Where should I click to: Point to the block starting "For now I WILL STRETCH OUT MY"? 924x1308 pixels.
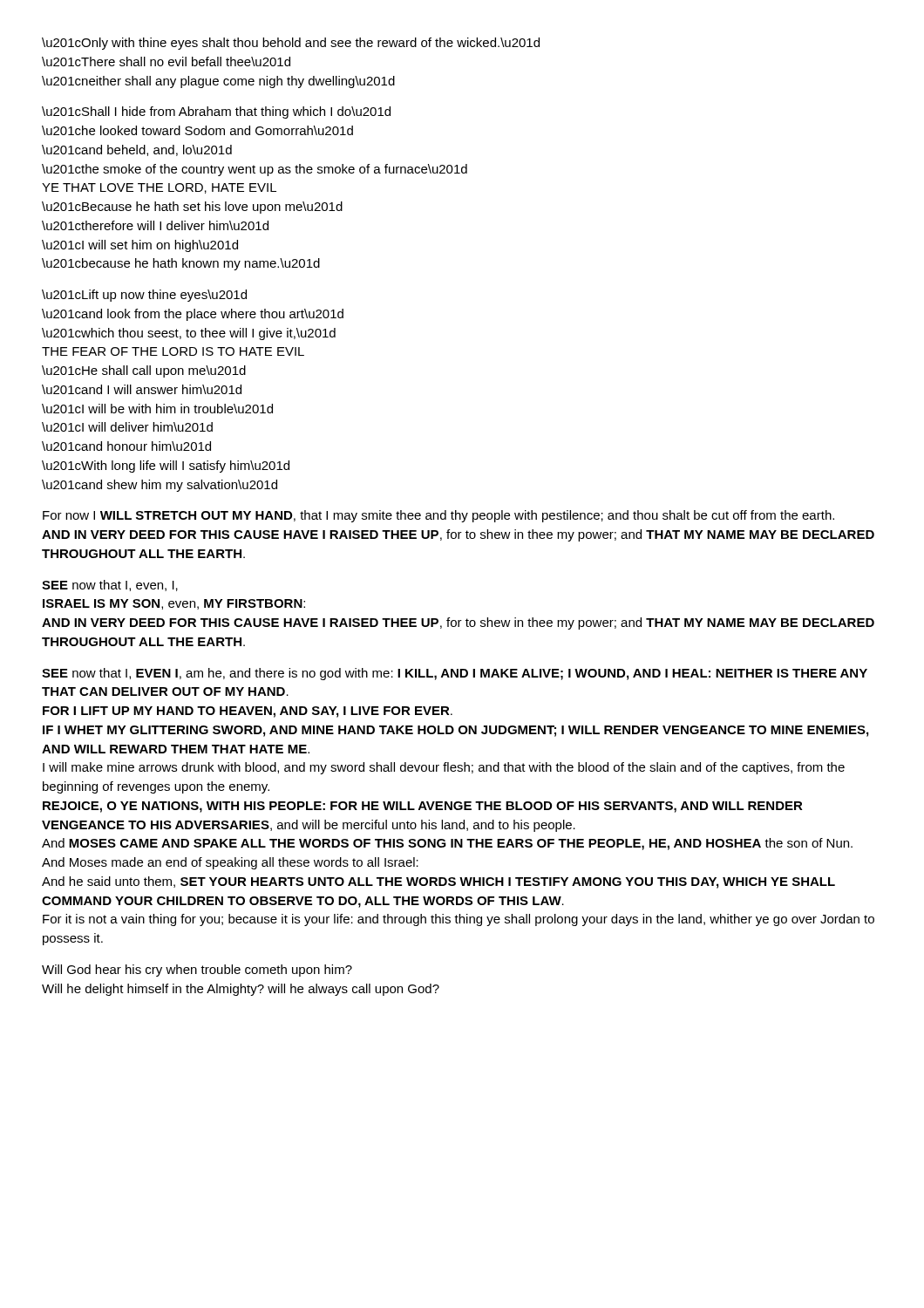coord(462,534)
